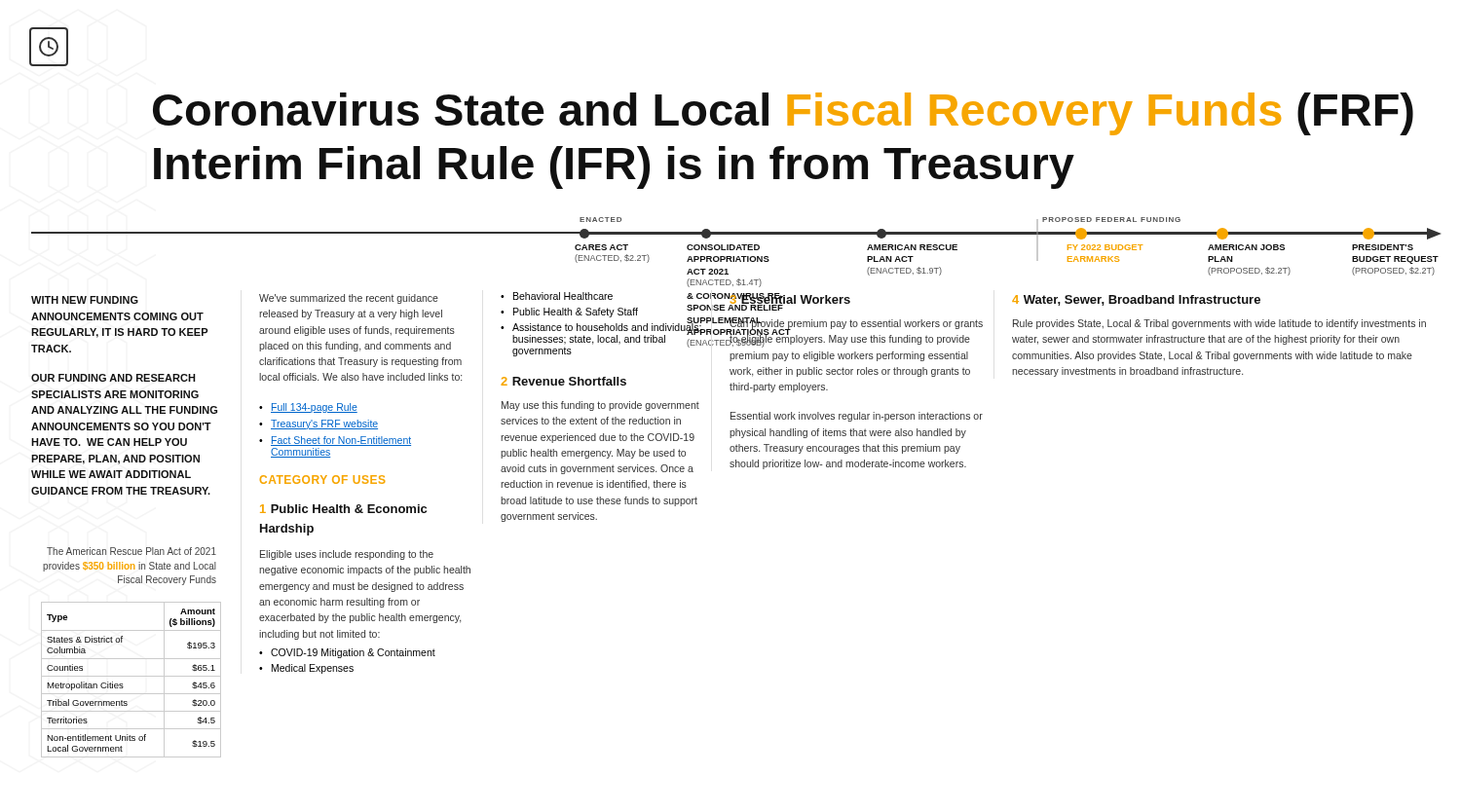Image resolution: width=1461 pixels, height=812 pixels.
Task: Select the section header containing "3 Essential Workers"
Action: pos(790,298)
